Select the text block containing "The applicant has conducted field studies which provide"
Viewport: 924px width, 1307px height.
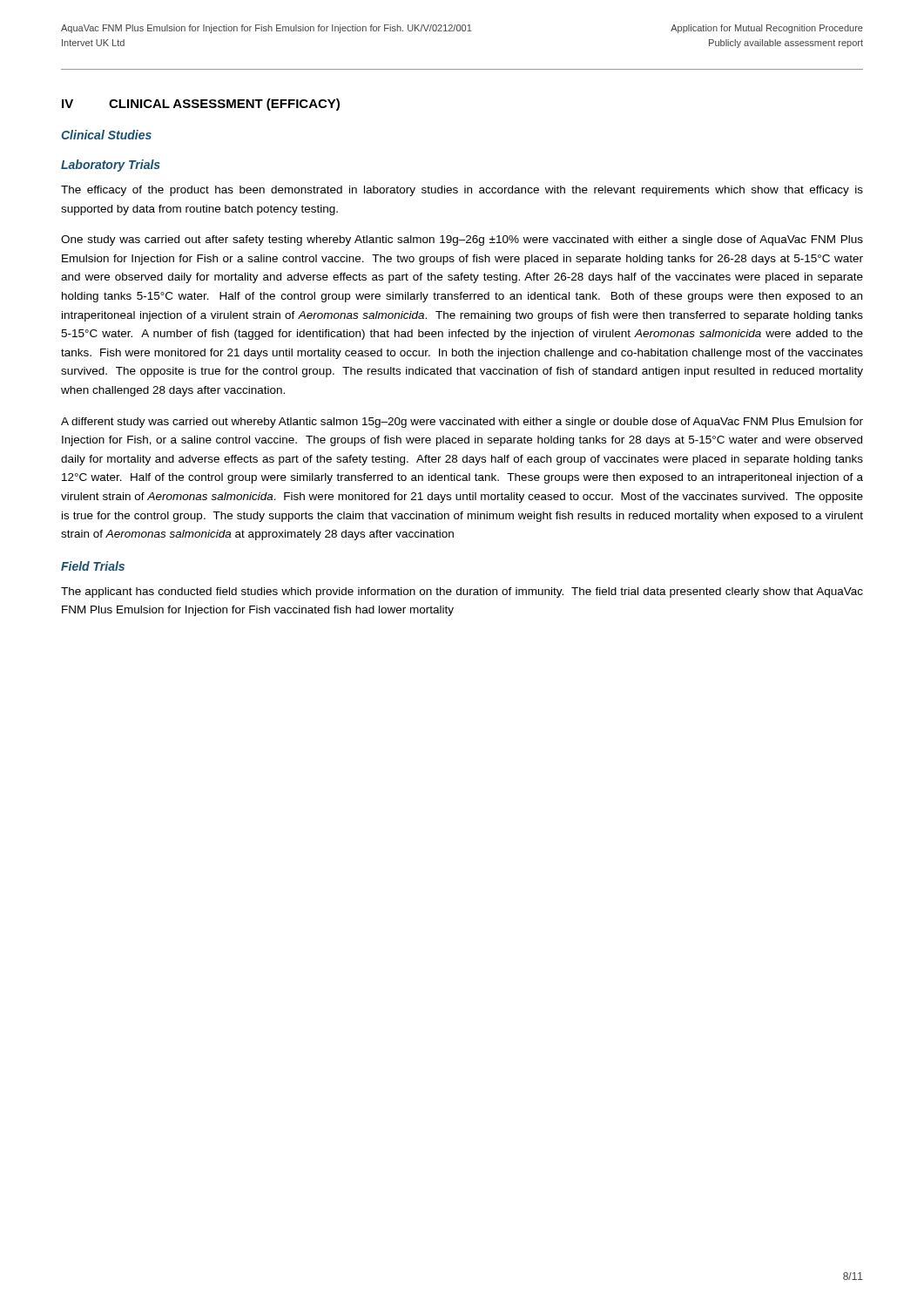tap(462, 600)
